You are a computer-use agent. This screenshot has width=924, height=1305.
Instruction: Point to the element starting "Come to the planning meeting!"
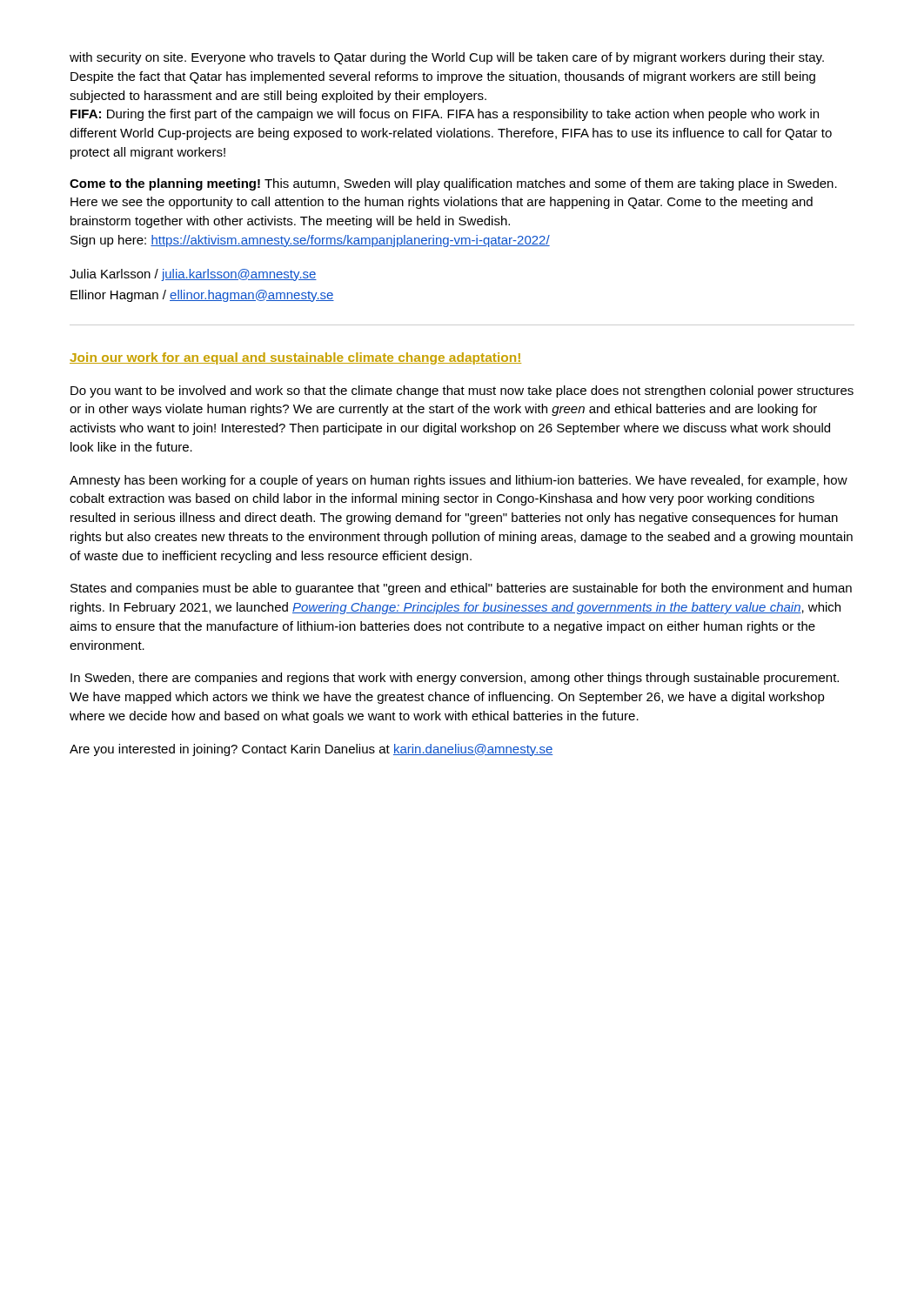[x=454, y=211]
